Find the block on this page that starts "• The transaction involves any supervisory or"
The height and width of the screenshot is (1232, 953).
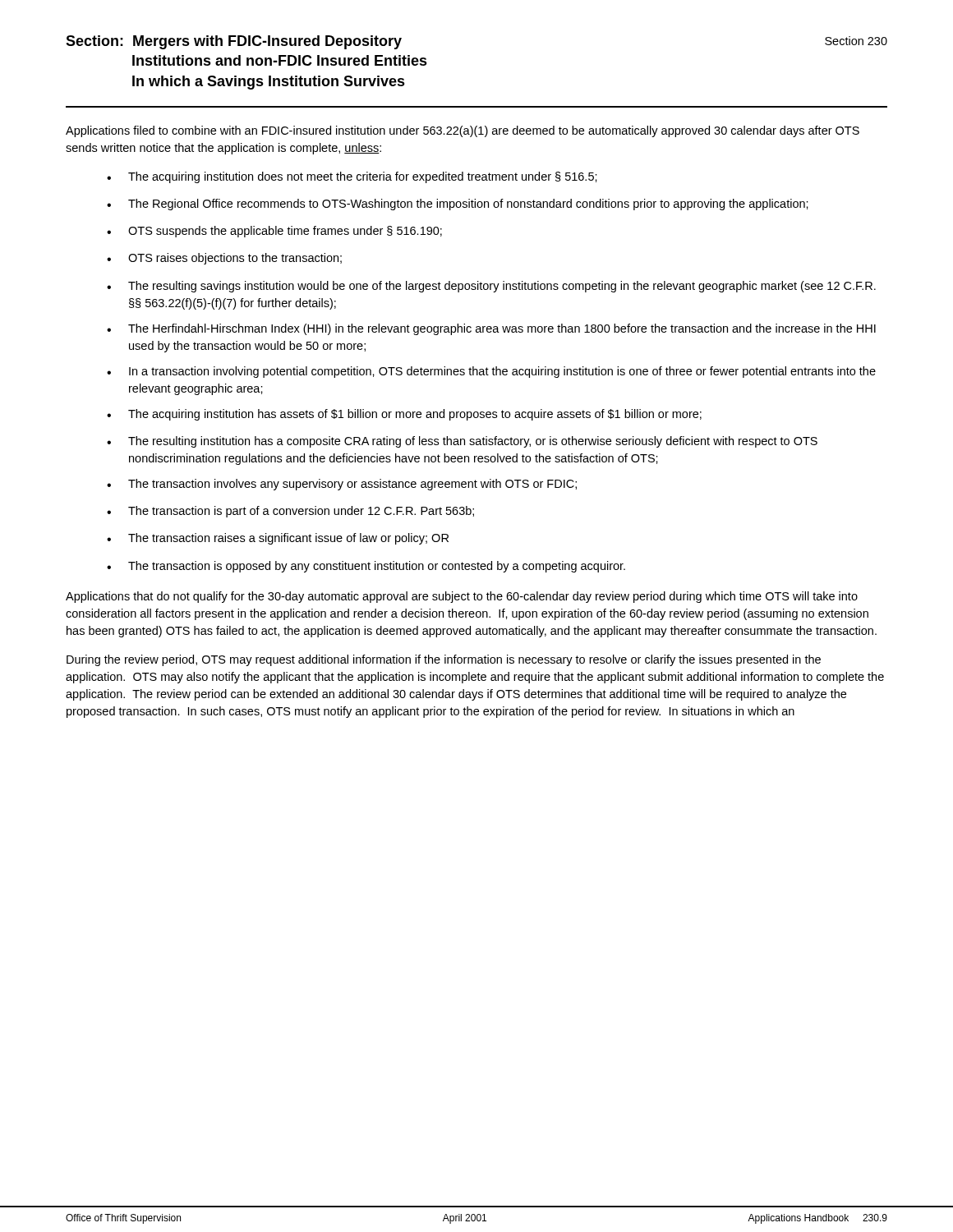497,485
